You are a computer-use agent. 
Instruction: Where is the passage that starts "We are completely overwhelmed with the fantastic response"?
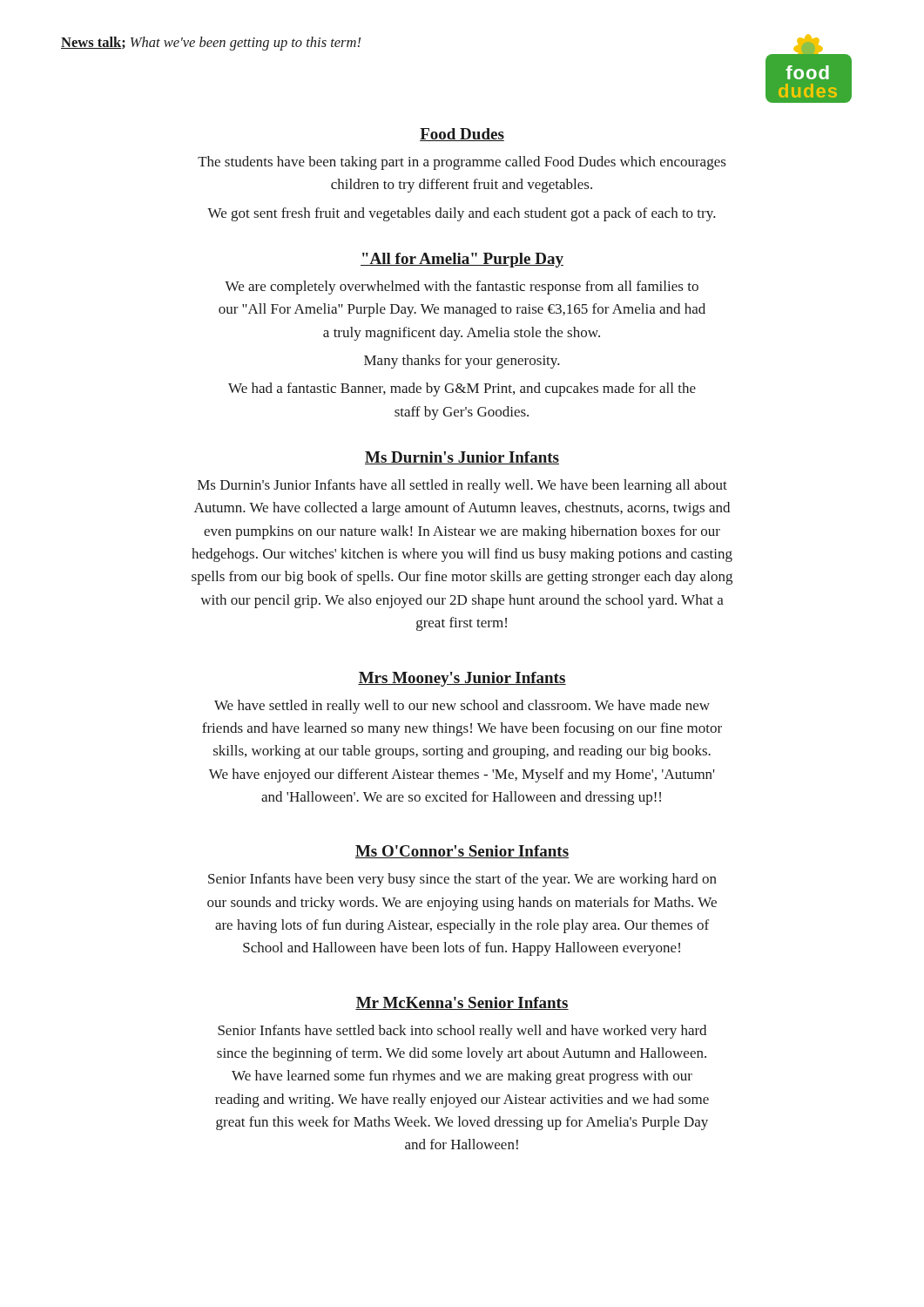(x=462, y=309)
